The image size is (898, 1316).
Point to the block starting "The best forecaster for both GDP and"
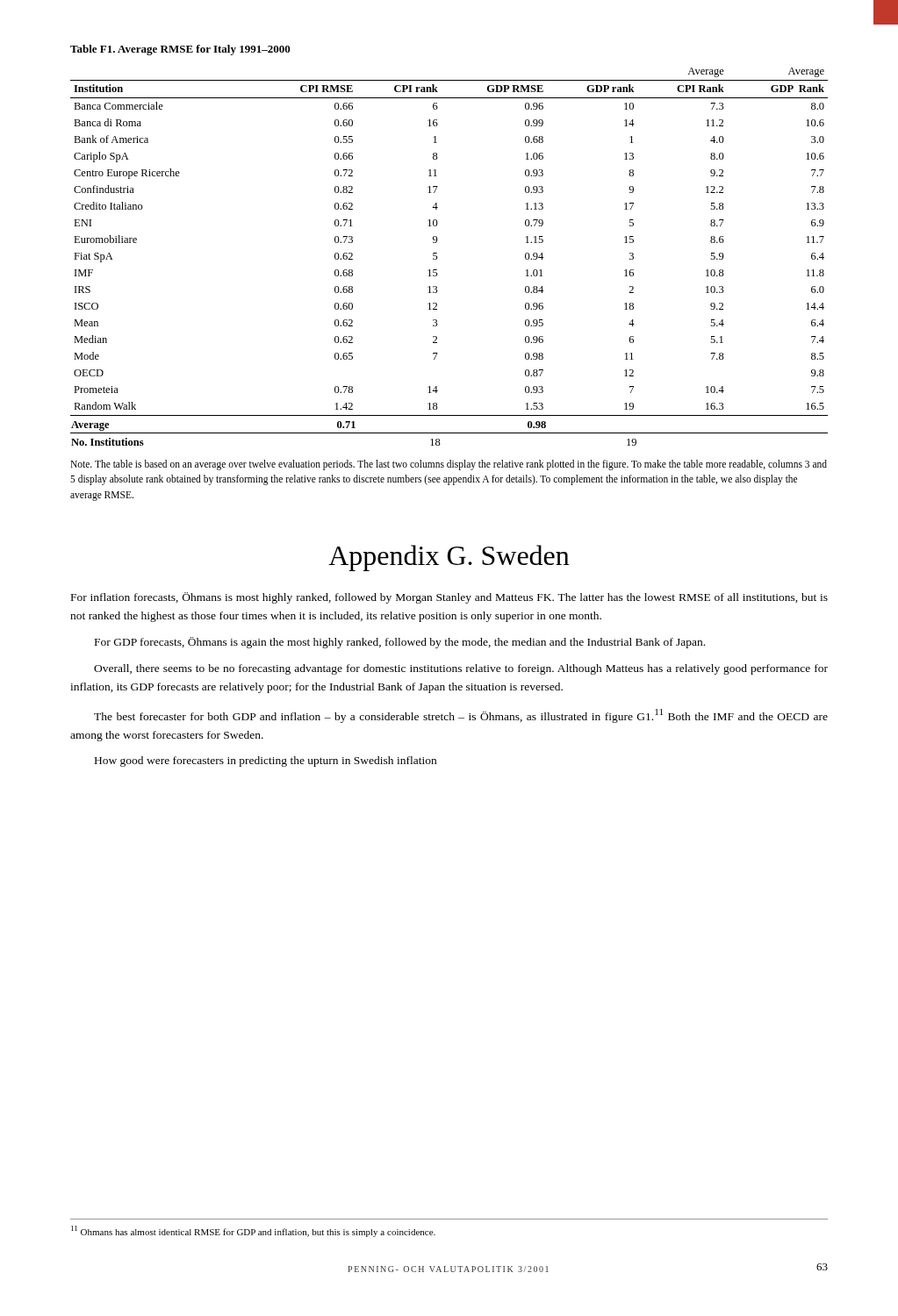449,724
